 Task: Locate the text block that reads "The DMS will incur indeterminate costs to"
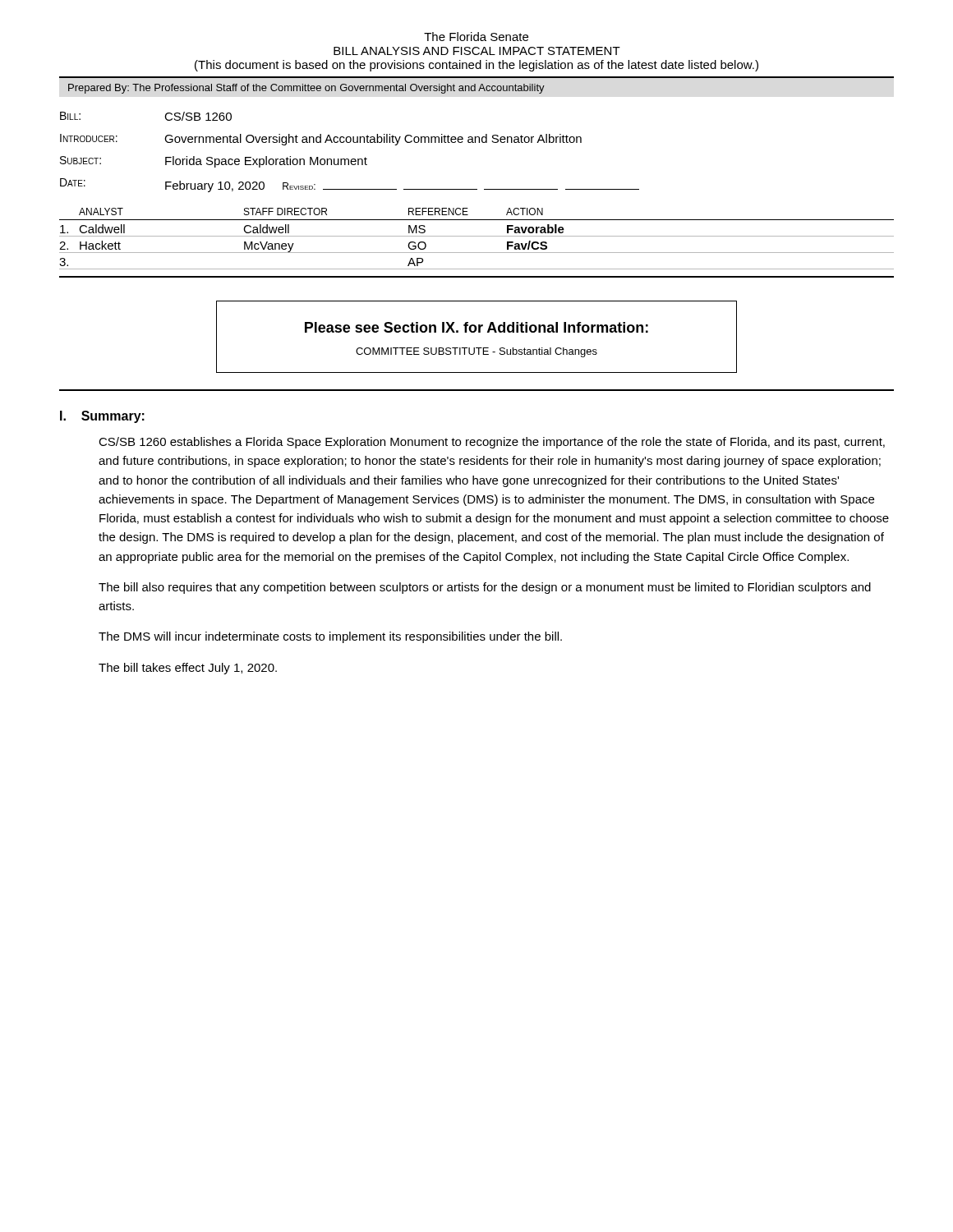click(x=331, y=636)
